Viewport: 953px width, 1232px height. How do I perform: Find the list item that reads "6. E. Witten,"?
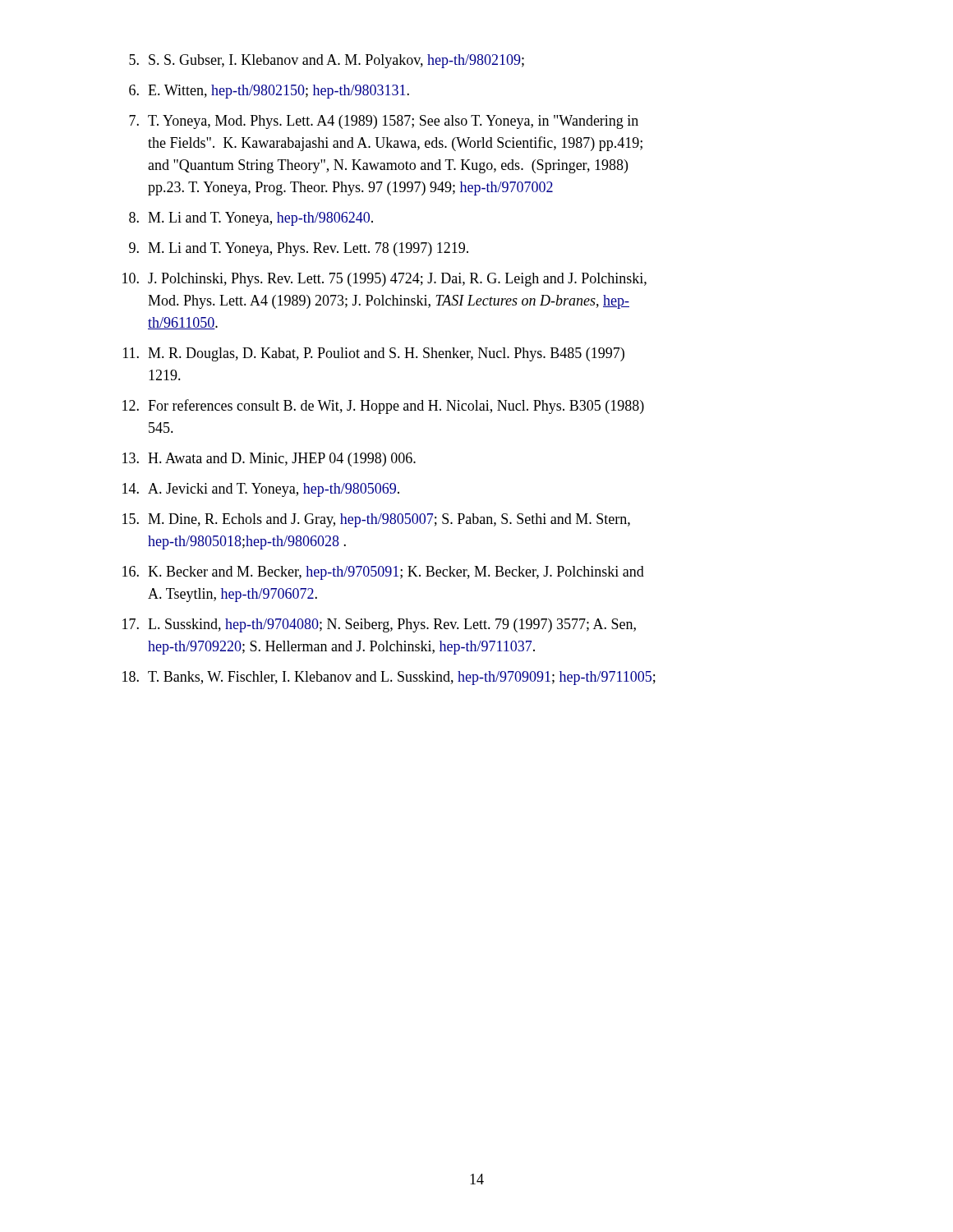click(269, 92)
